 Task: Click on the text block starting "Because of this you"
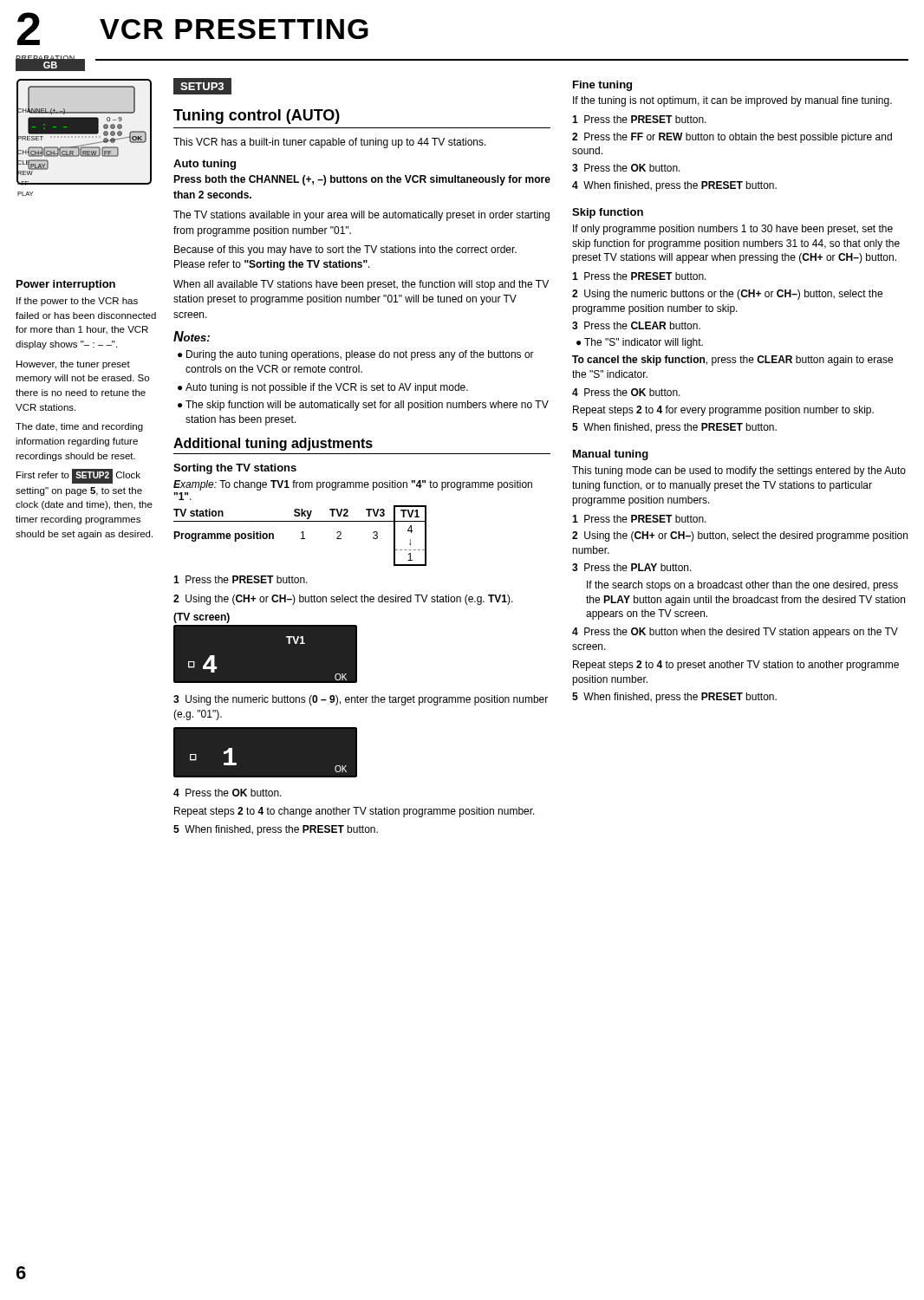click(x=345, y=257)
